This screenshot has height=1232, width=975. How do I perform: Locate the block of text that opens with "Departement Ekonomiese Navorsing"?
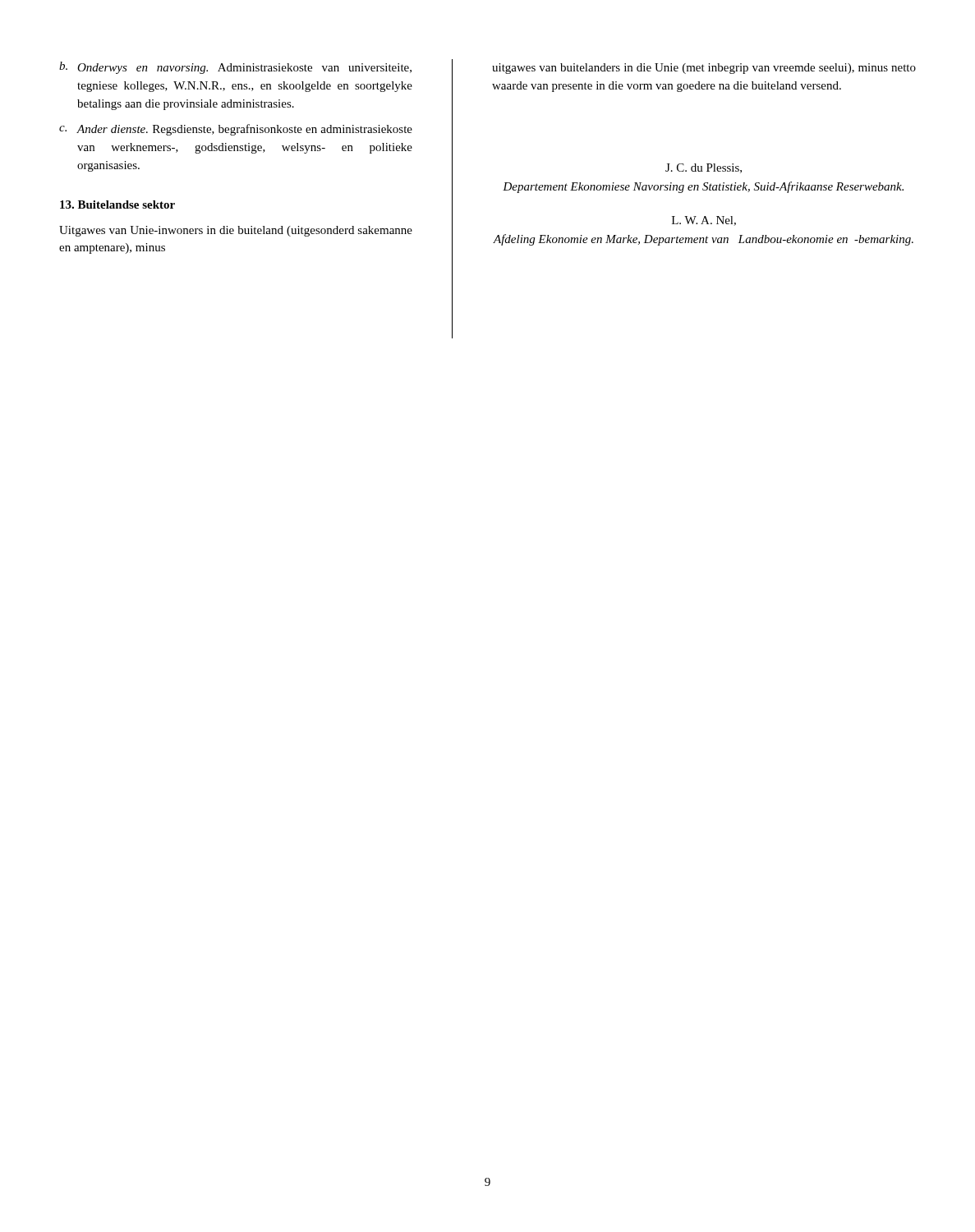coord(704,186)
